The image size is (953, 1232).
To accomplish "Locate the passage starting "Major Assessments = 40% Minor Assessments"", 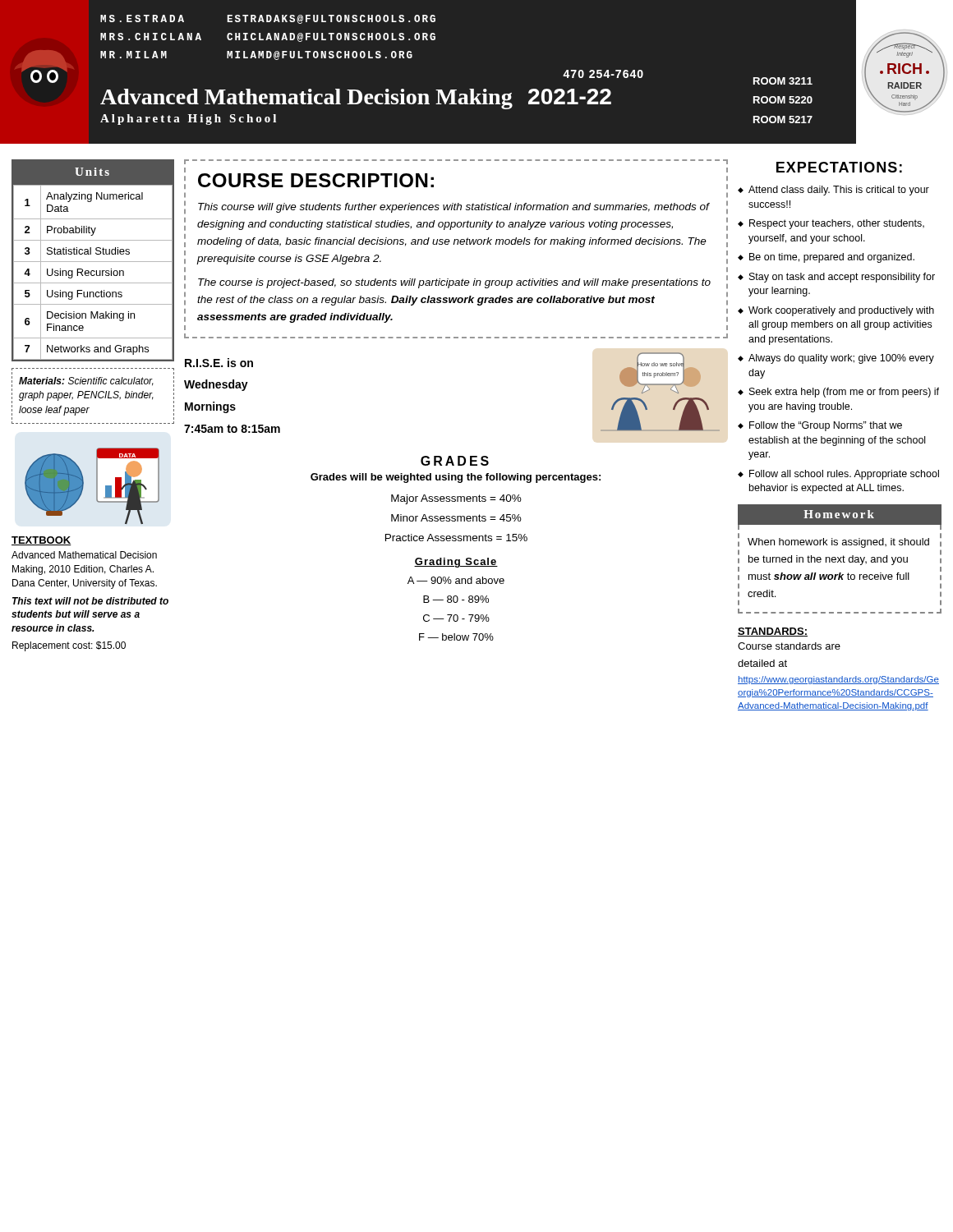I will pos(456,518).
